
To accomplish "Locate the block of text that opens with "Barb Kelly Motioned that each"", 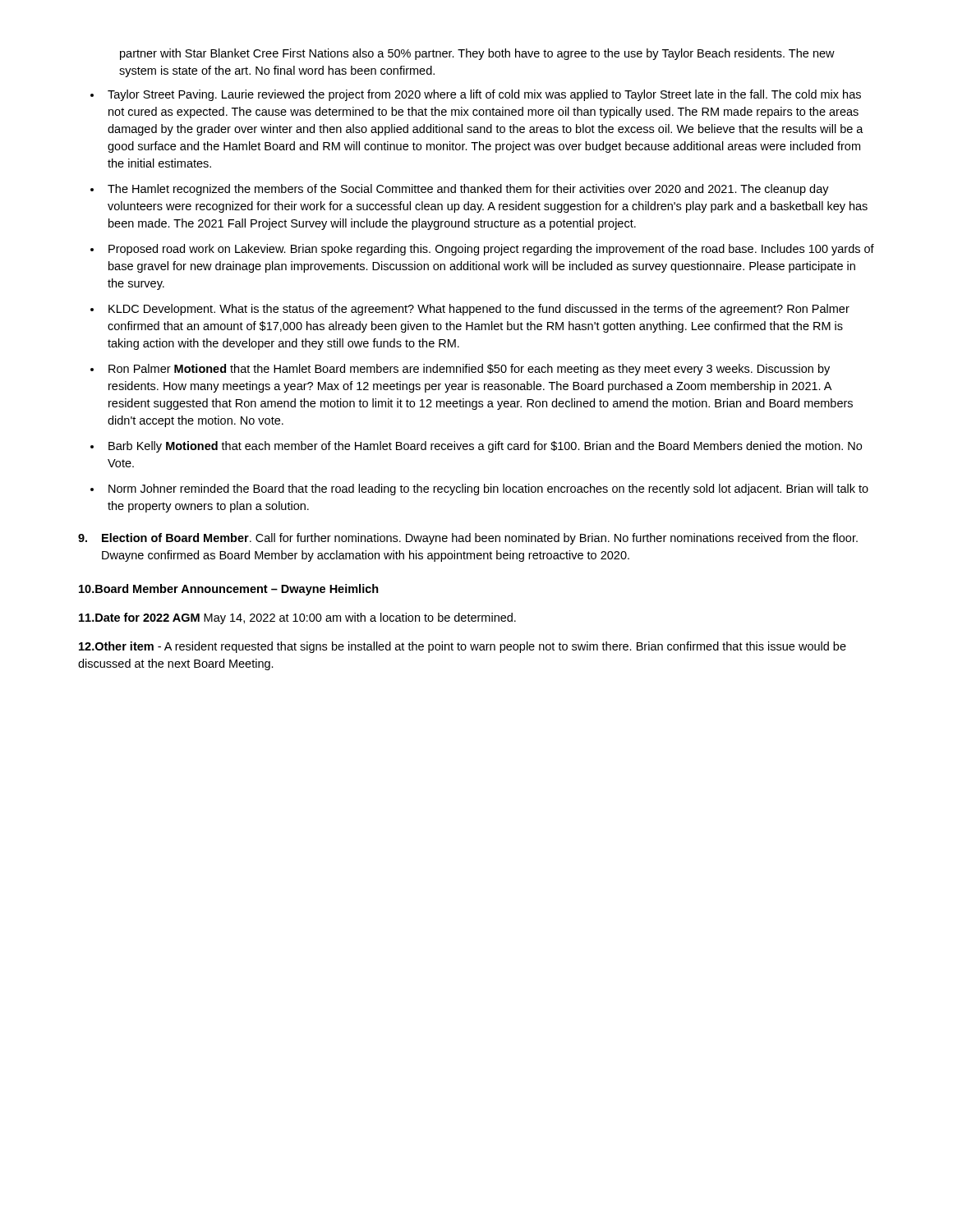I will 485,455.
